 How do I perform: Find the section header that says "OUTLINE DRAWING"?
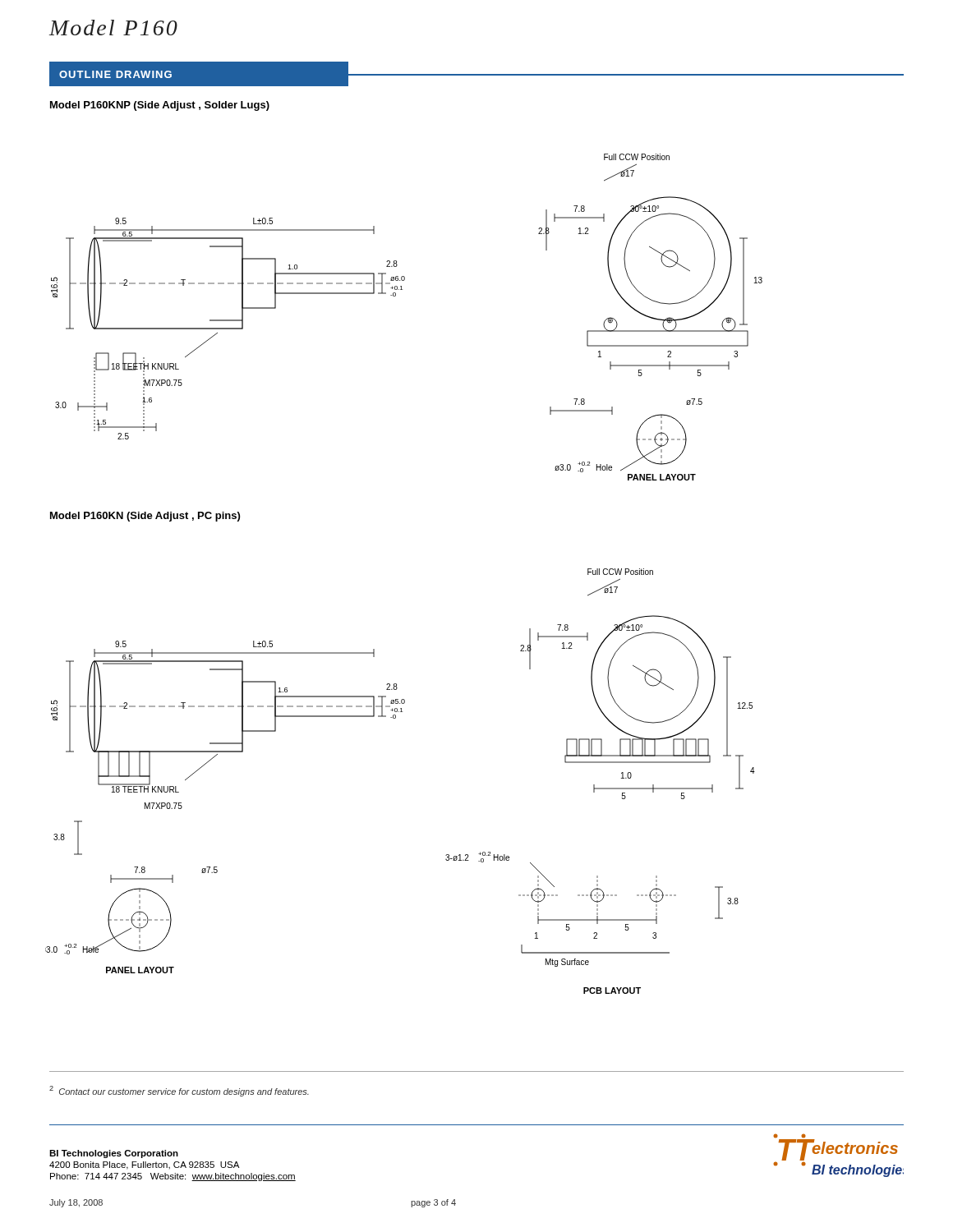(116, 74)
